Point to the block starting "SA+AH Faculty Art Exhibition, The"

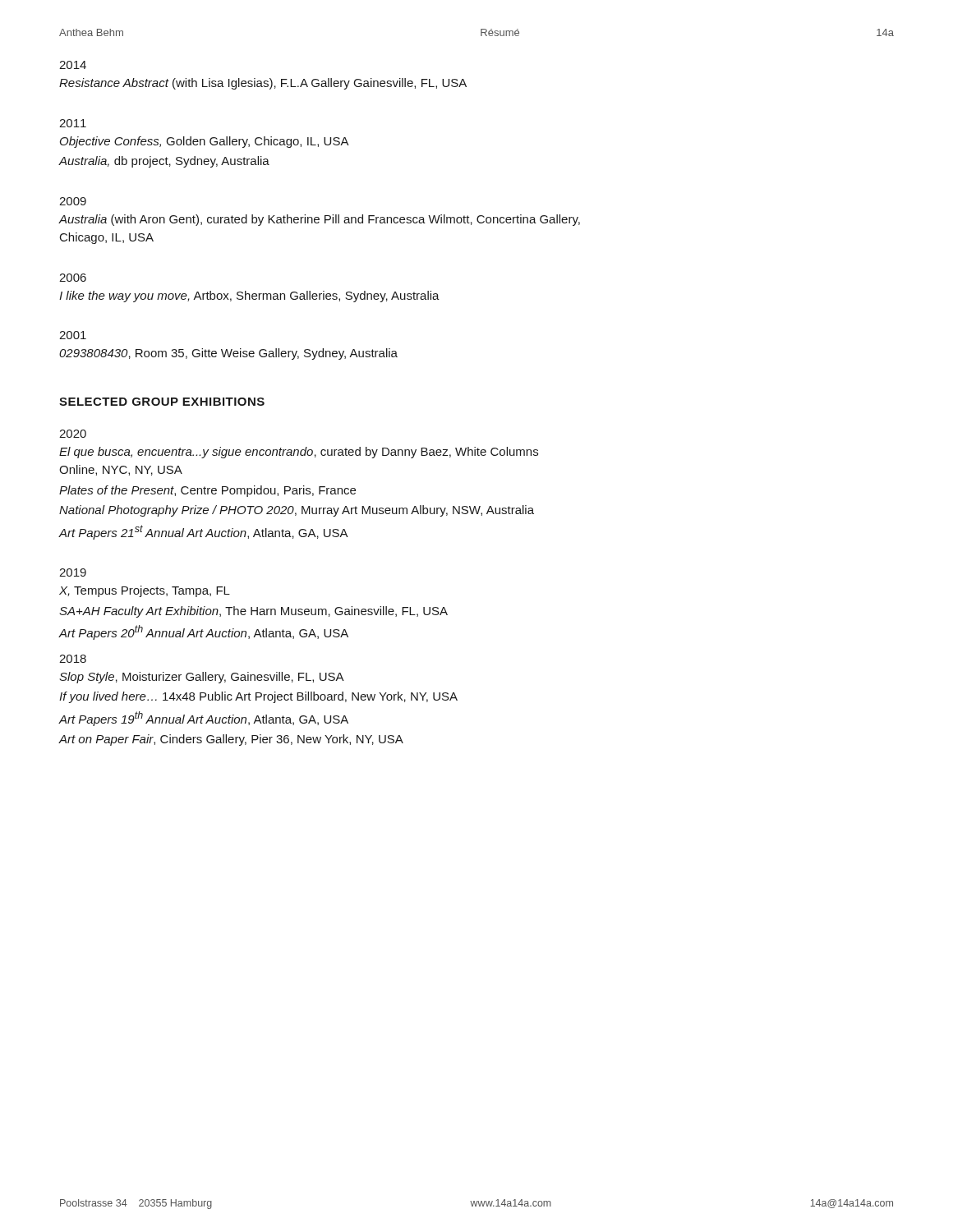[x=253, y=610]
